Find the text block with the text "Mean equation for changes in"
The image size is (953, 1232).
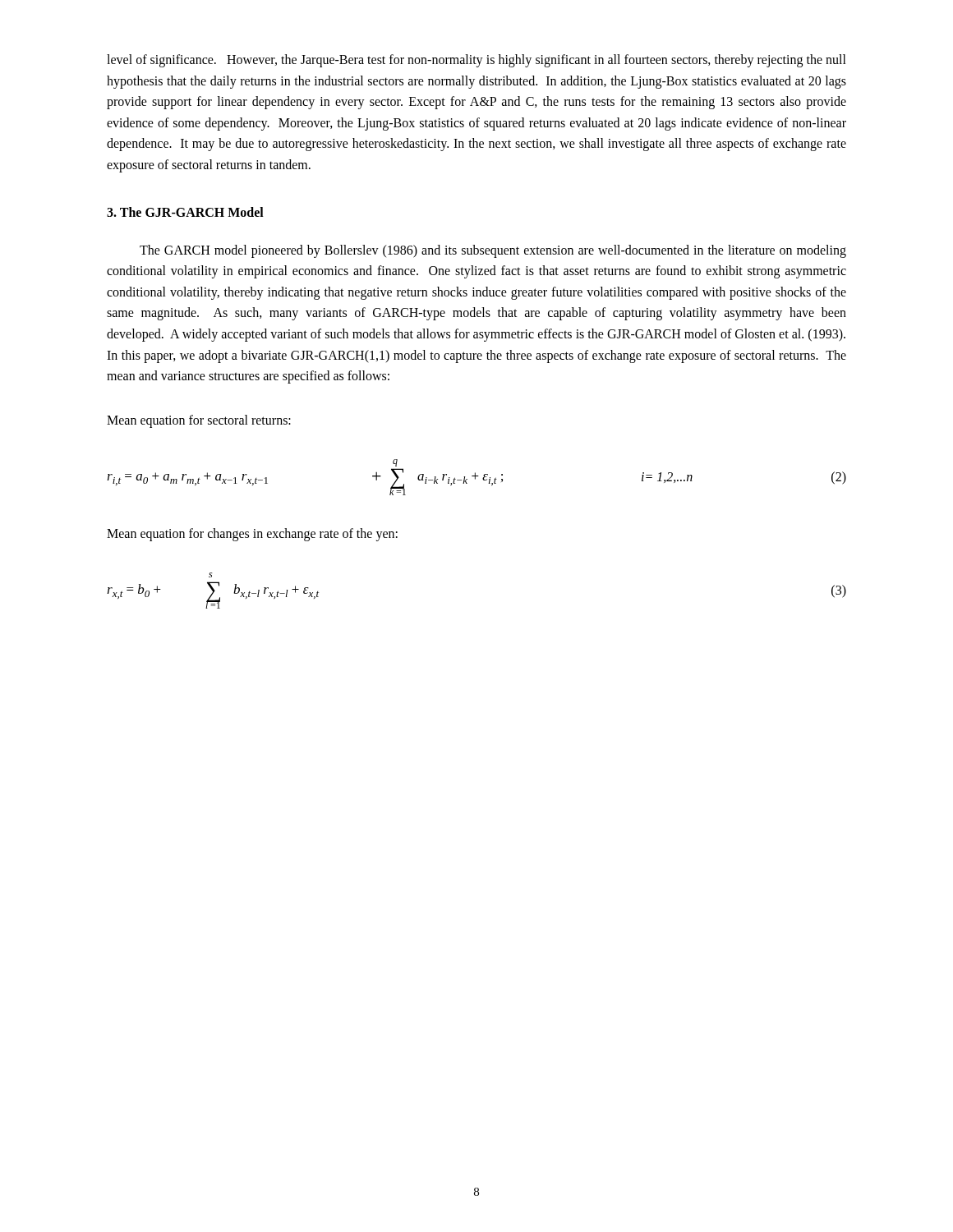click(253, 533)
